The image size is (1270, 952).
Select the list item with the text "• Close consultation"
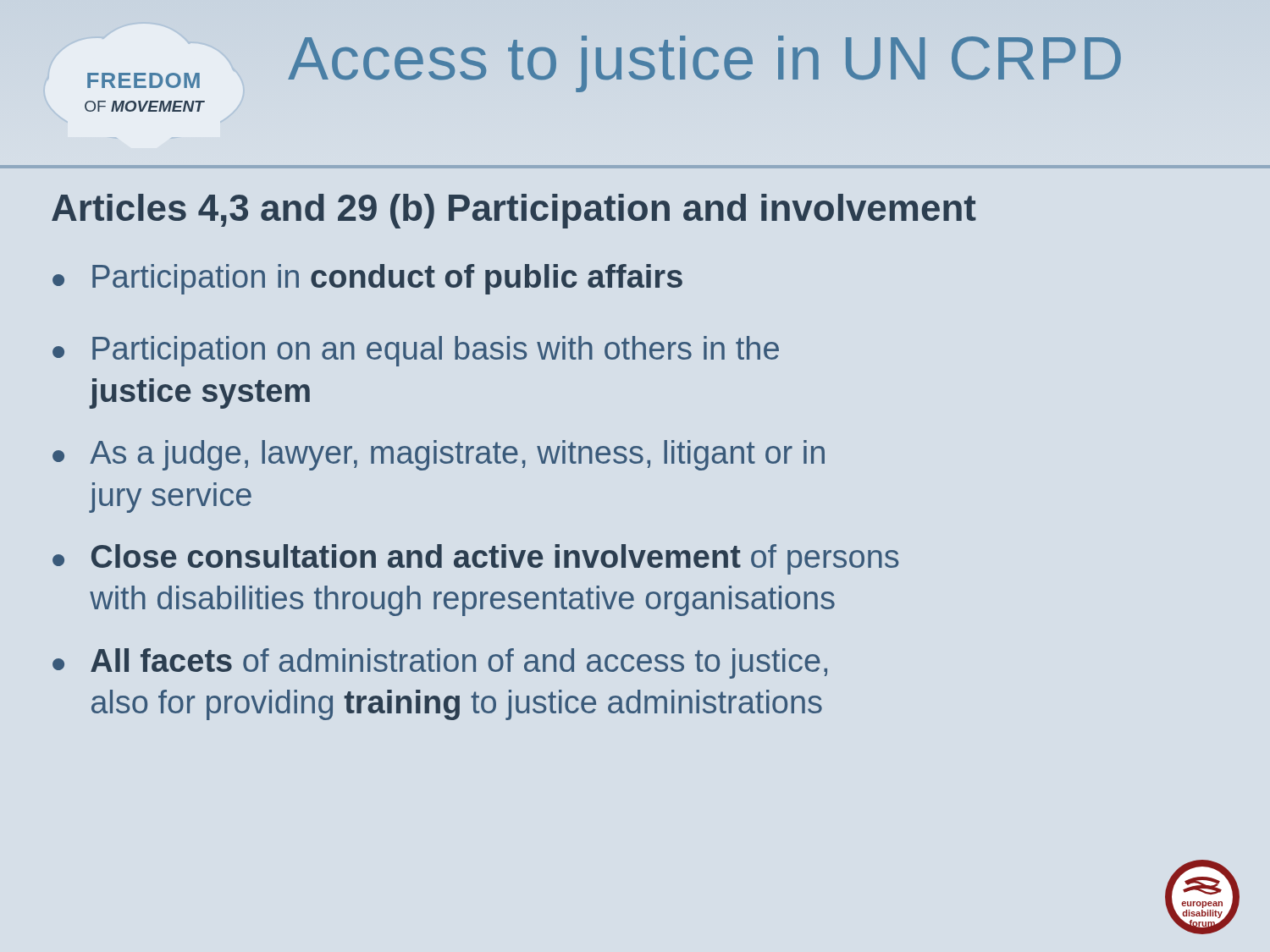click(475, 578)
